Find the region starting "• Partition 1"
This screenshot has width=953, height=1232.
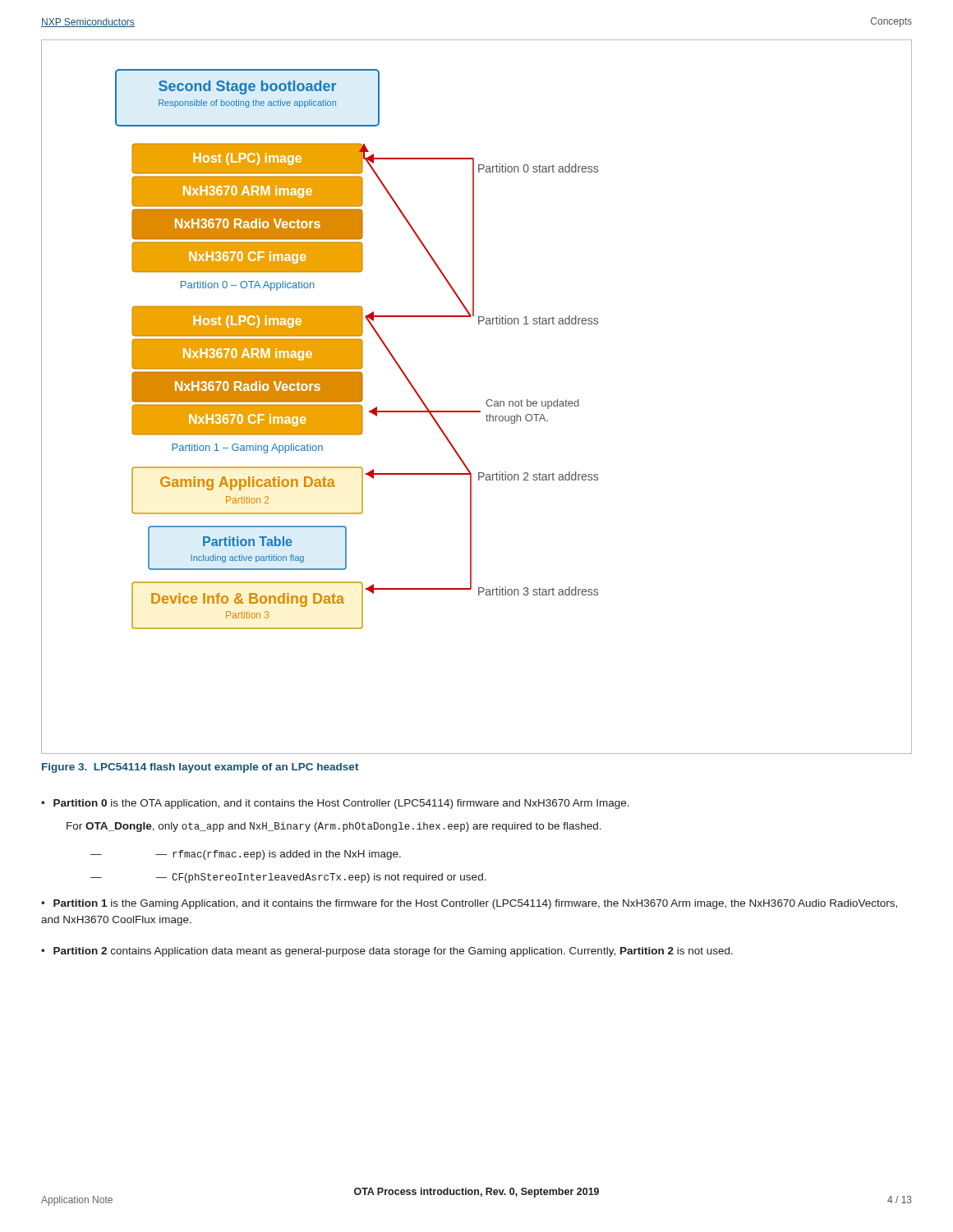(470, 911)
